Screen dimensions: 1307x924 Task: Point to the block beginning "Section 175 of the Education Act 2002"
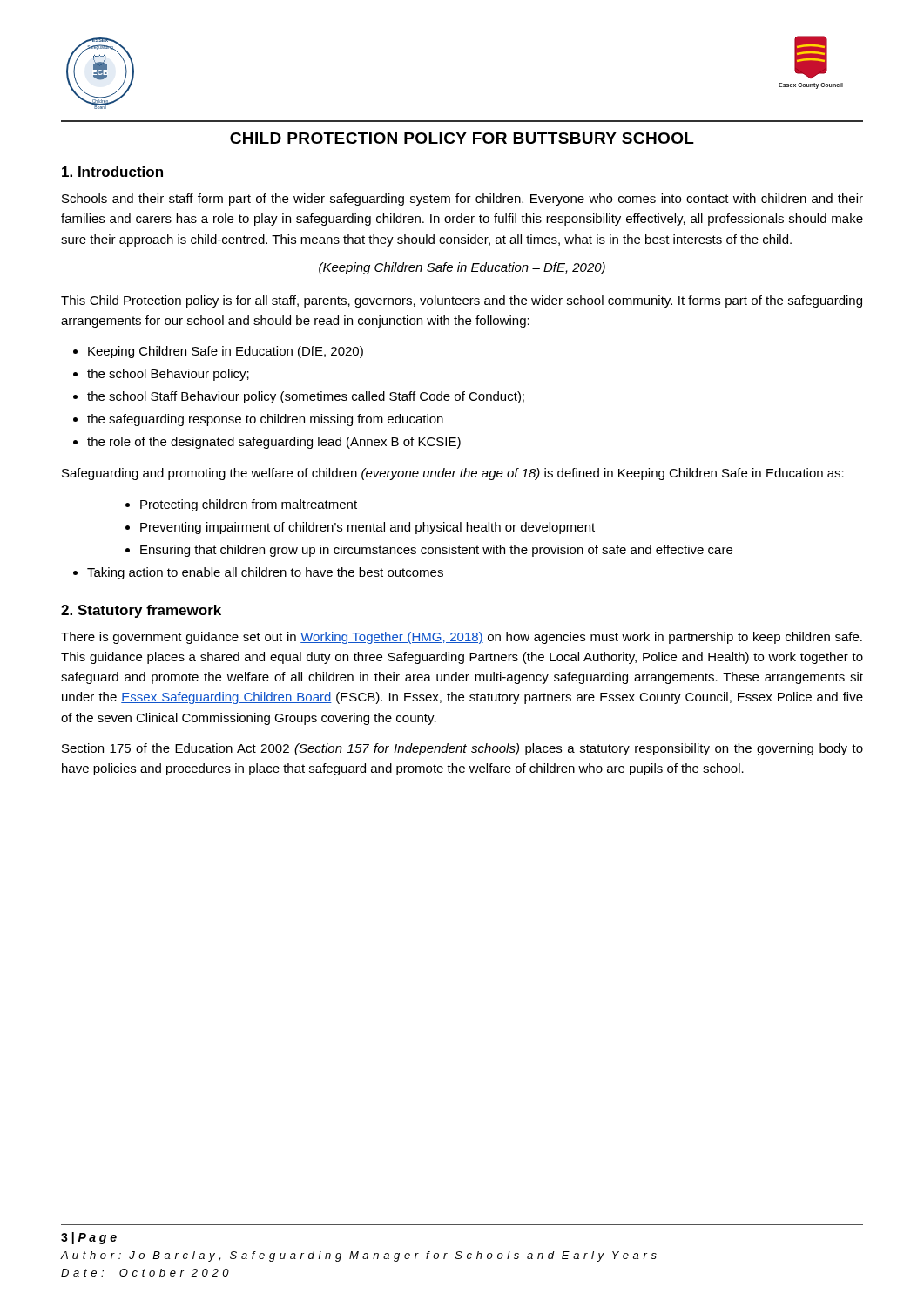tap(462, 758)
